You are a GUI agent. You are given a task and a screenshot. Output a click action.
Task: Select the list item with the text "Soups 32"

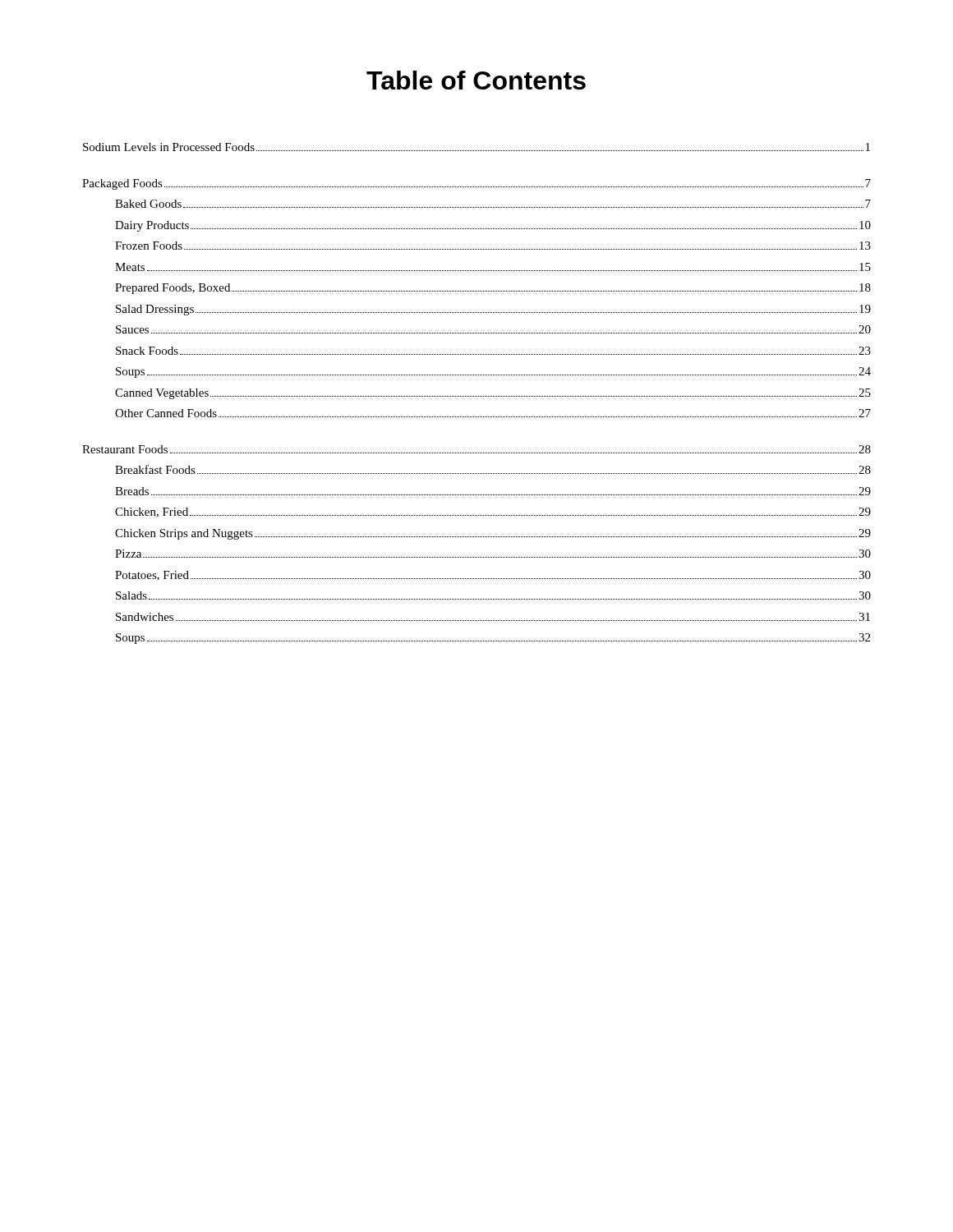493,638
